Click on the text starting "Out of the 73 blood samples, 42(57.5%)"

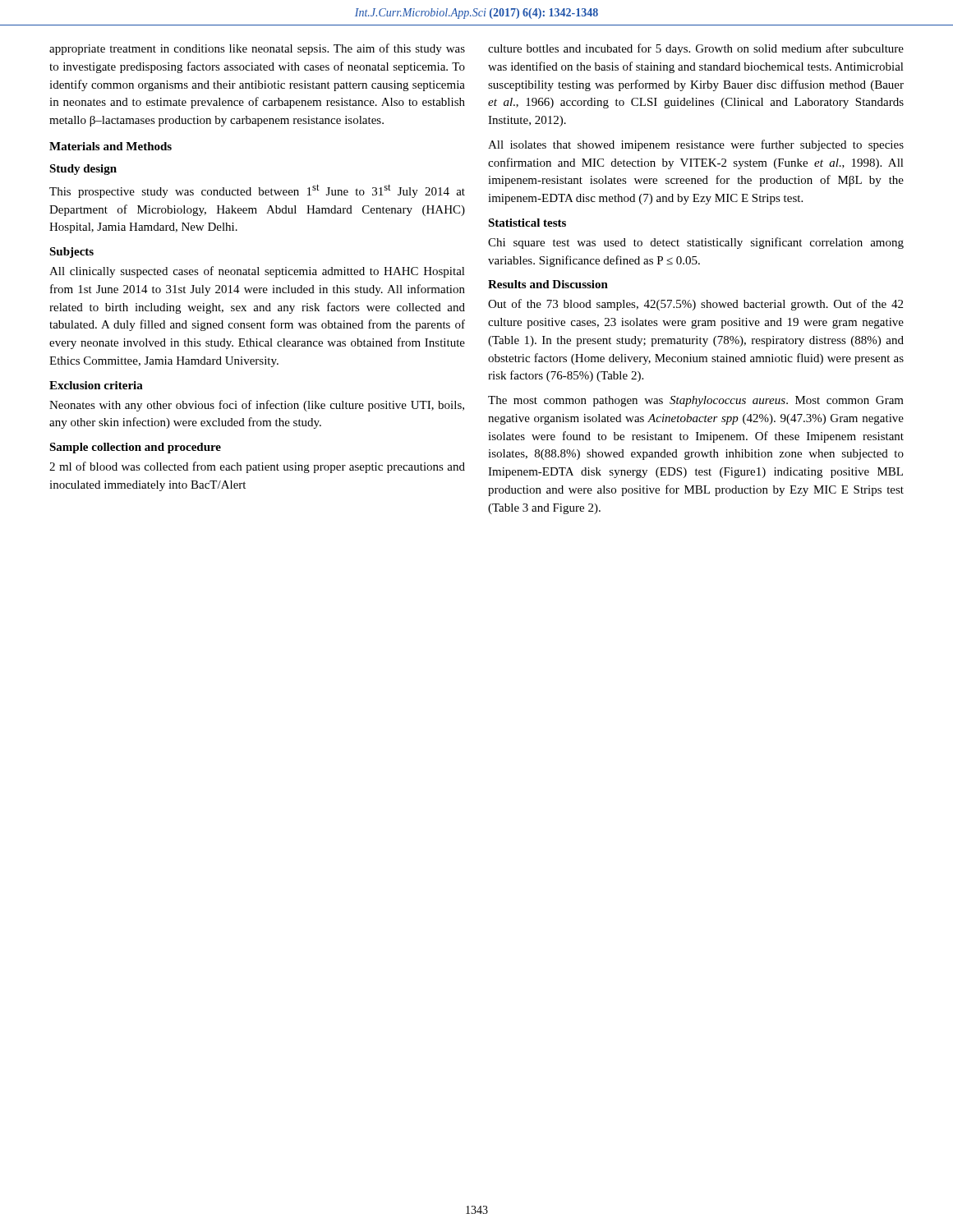(696, 406)
